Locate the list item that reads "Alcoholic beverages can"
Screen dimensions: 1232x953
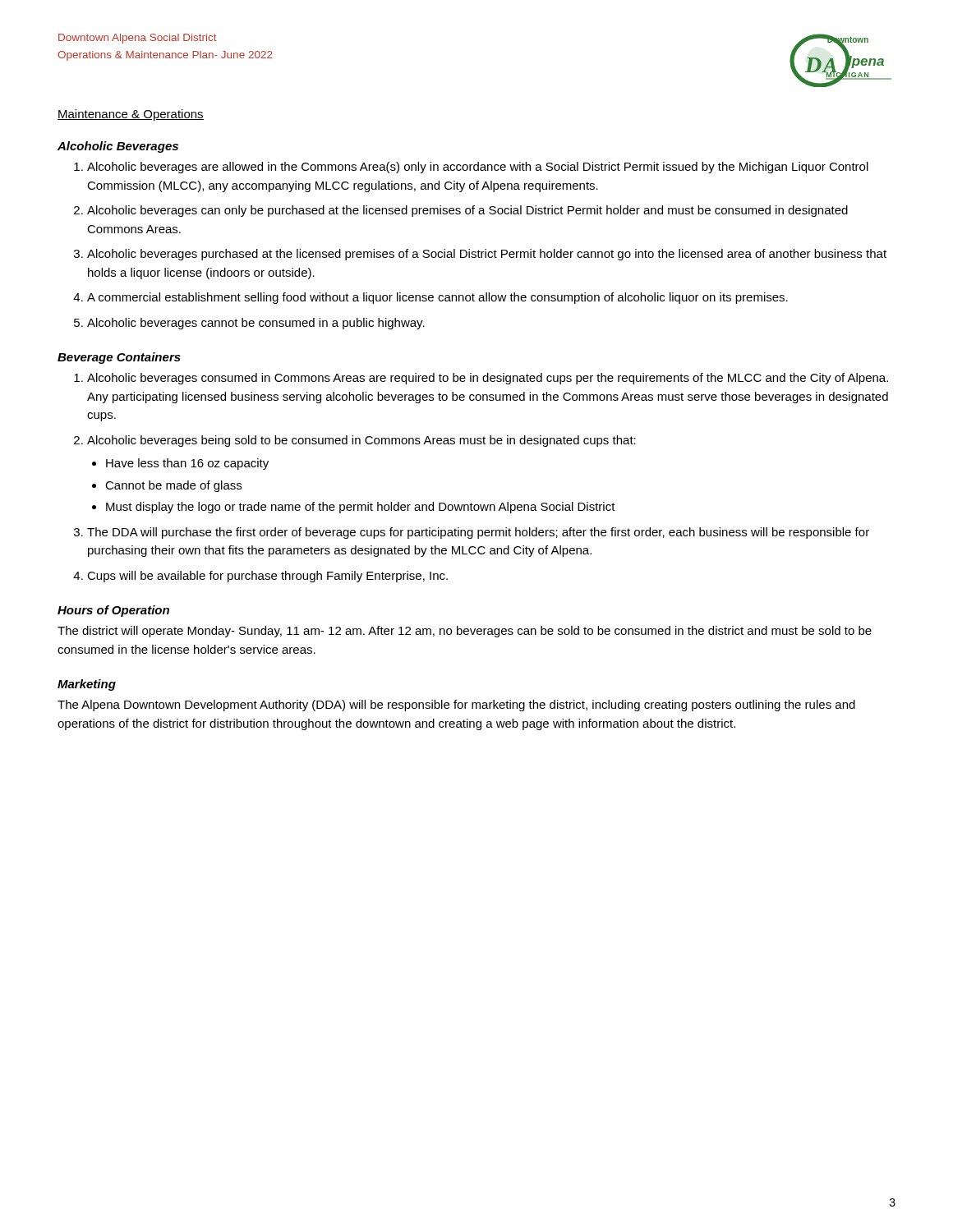pyautogui.click(x=491, y=220)
